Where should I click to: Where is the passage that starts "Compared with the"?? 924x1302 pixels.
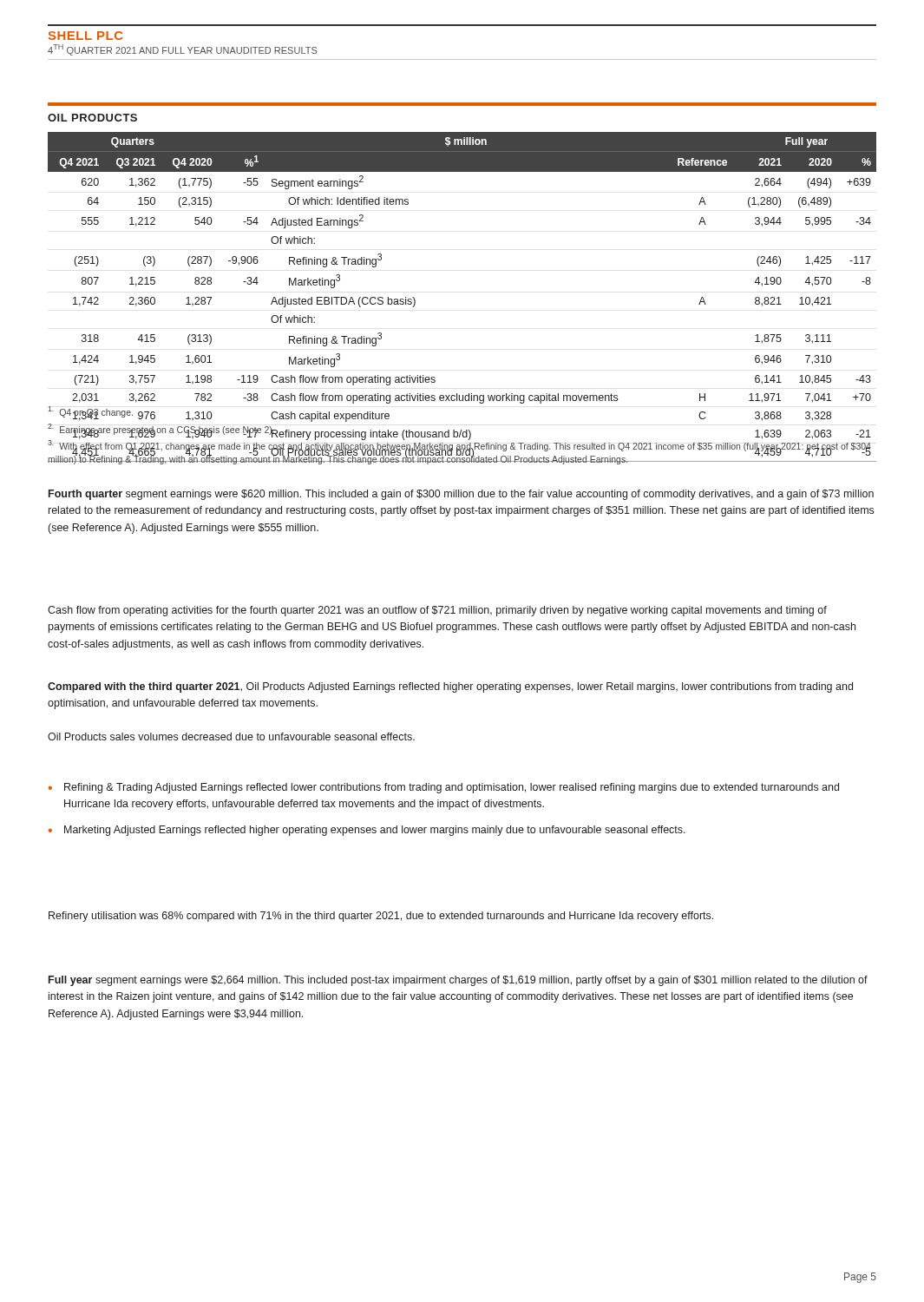(x=451, y=695)
